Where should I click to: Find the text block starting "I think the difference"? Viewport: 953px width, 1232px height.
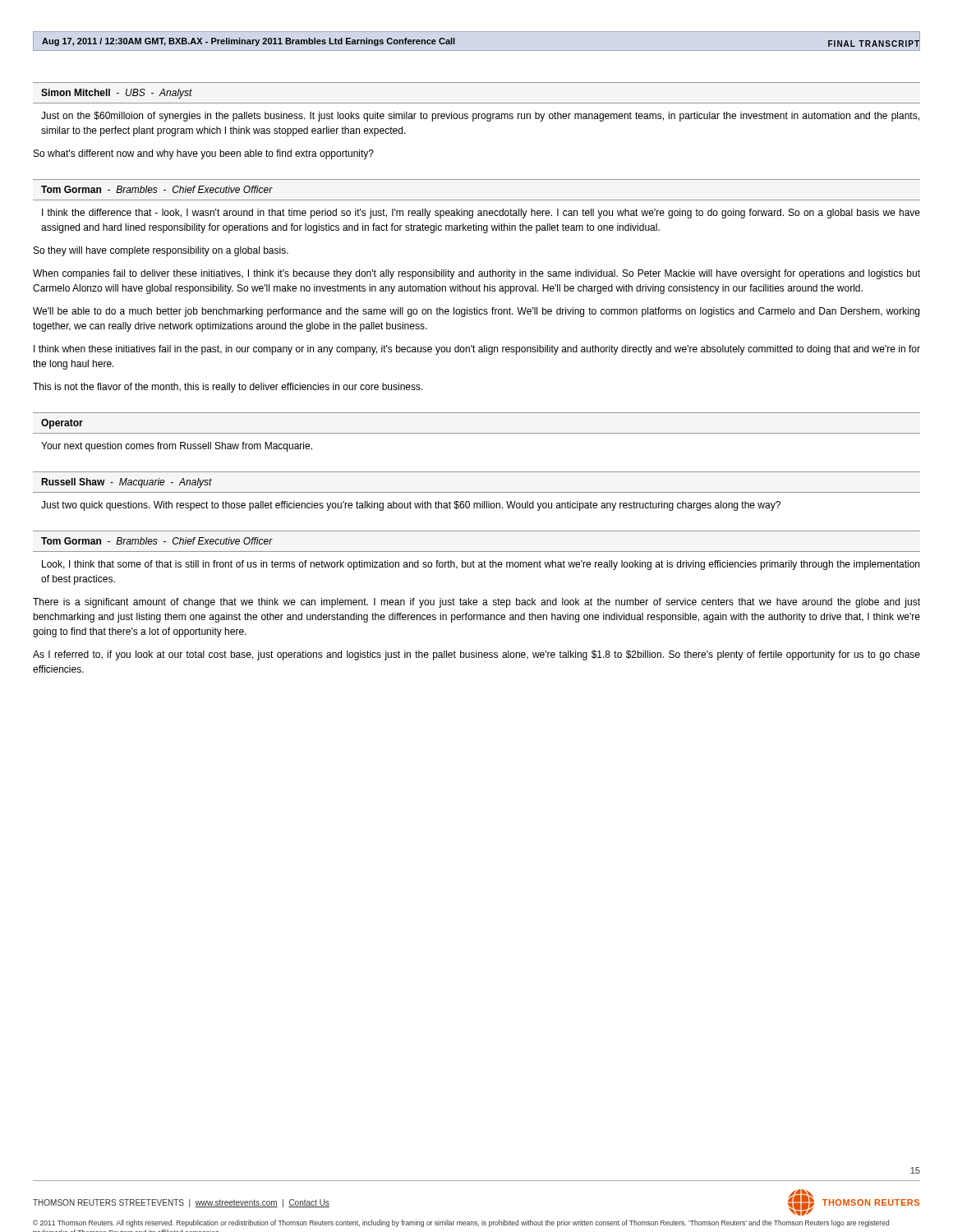pyautogui.click(x=481, y=220)
